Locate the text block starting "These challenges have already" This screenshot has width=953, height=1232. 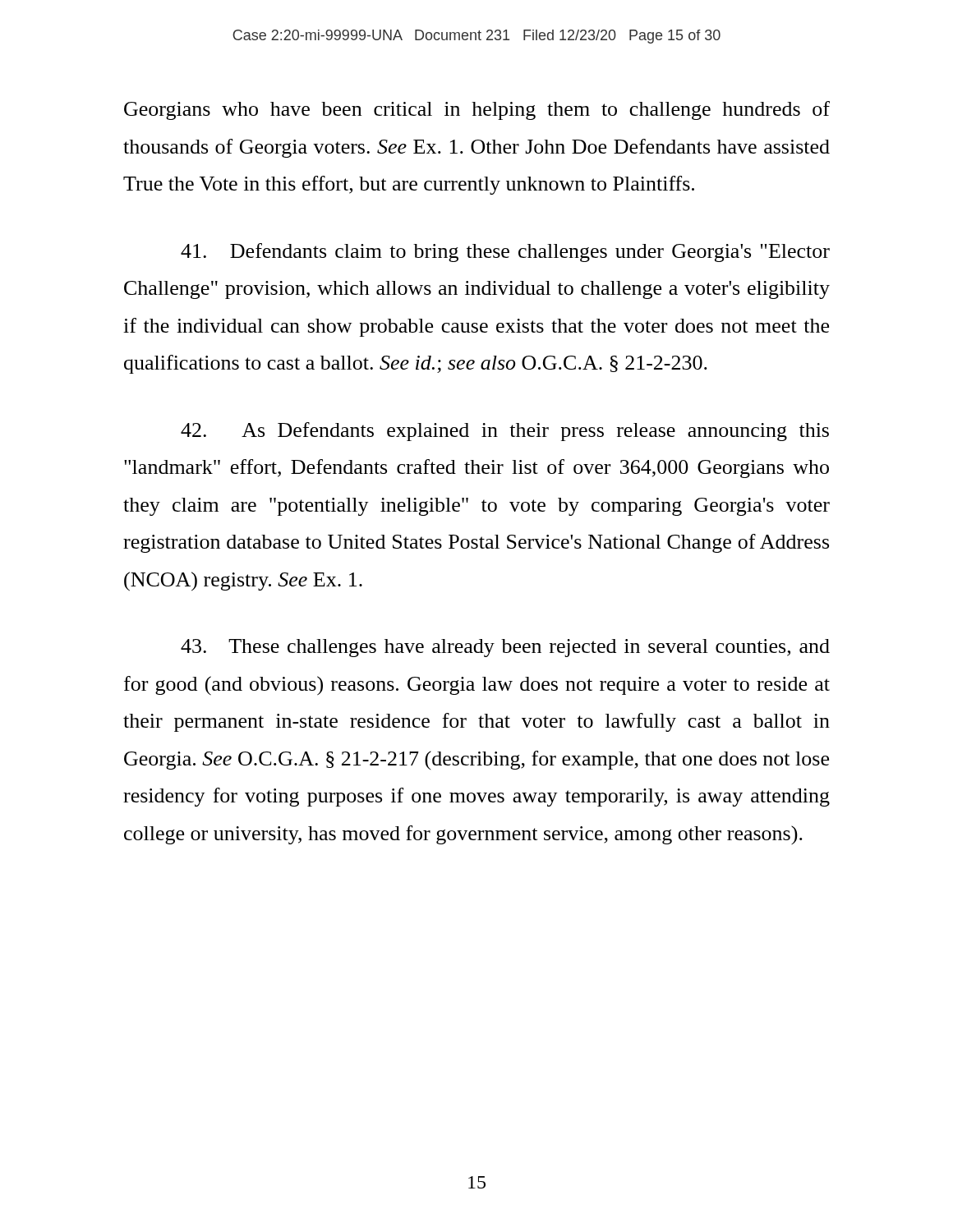pyautogui.click(x=505, y=648)
